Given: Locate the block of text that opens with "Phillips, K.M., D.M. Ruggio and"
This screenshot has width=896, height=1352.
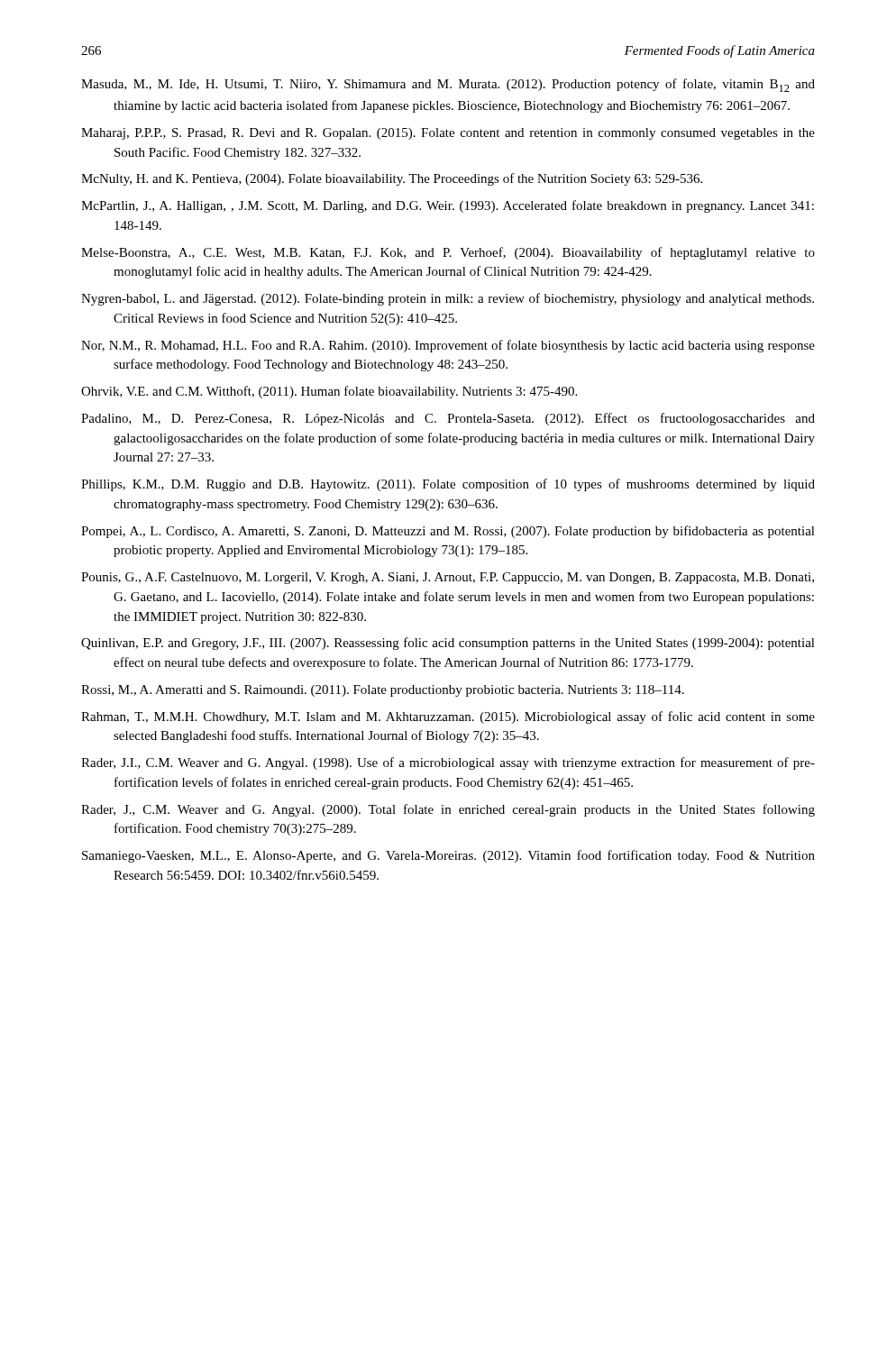Looking at the screenshot, I should 448,495.
